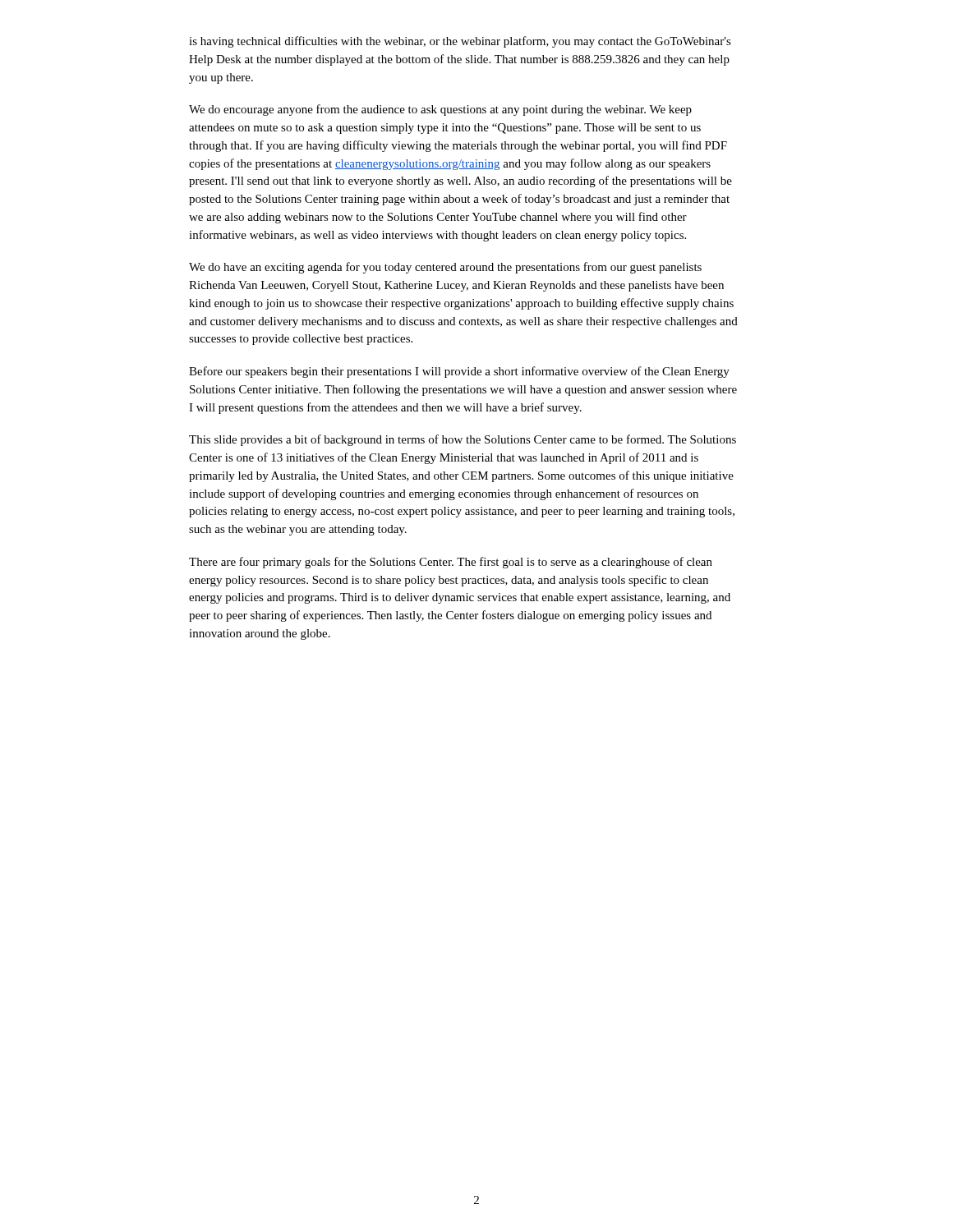Find the region starting "There are four primary goals for the Solutions"
This screenshot has height=1232, width=953.
pyautogui.click(x=460, y=597)
